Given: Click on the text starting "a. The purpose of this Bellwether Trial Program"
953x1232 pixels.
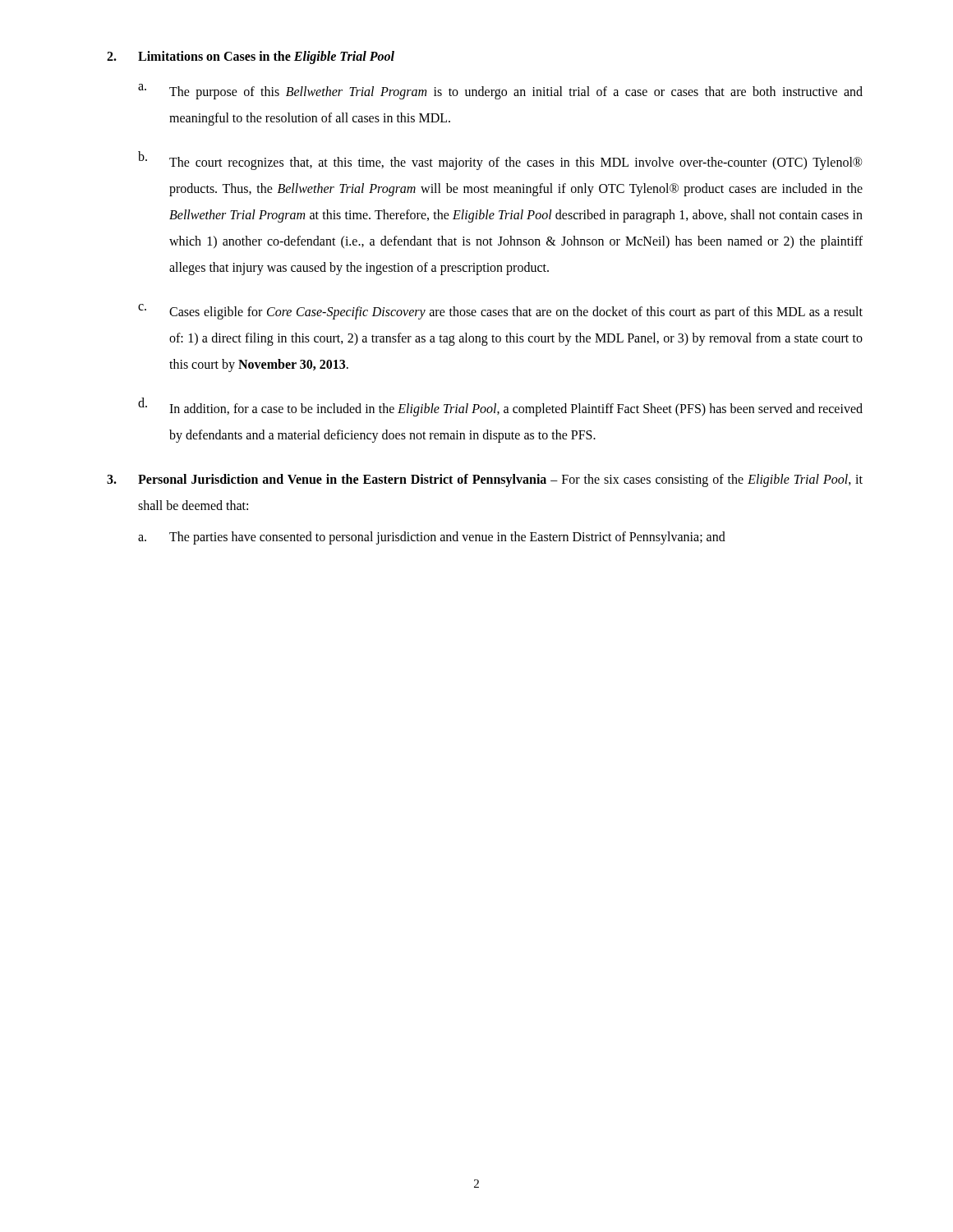Looking at the screenshot, I should (500, 105).
